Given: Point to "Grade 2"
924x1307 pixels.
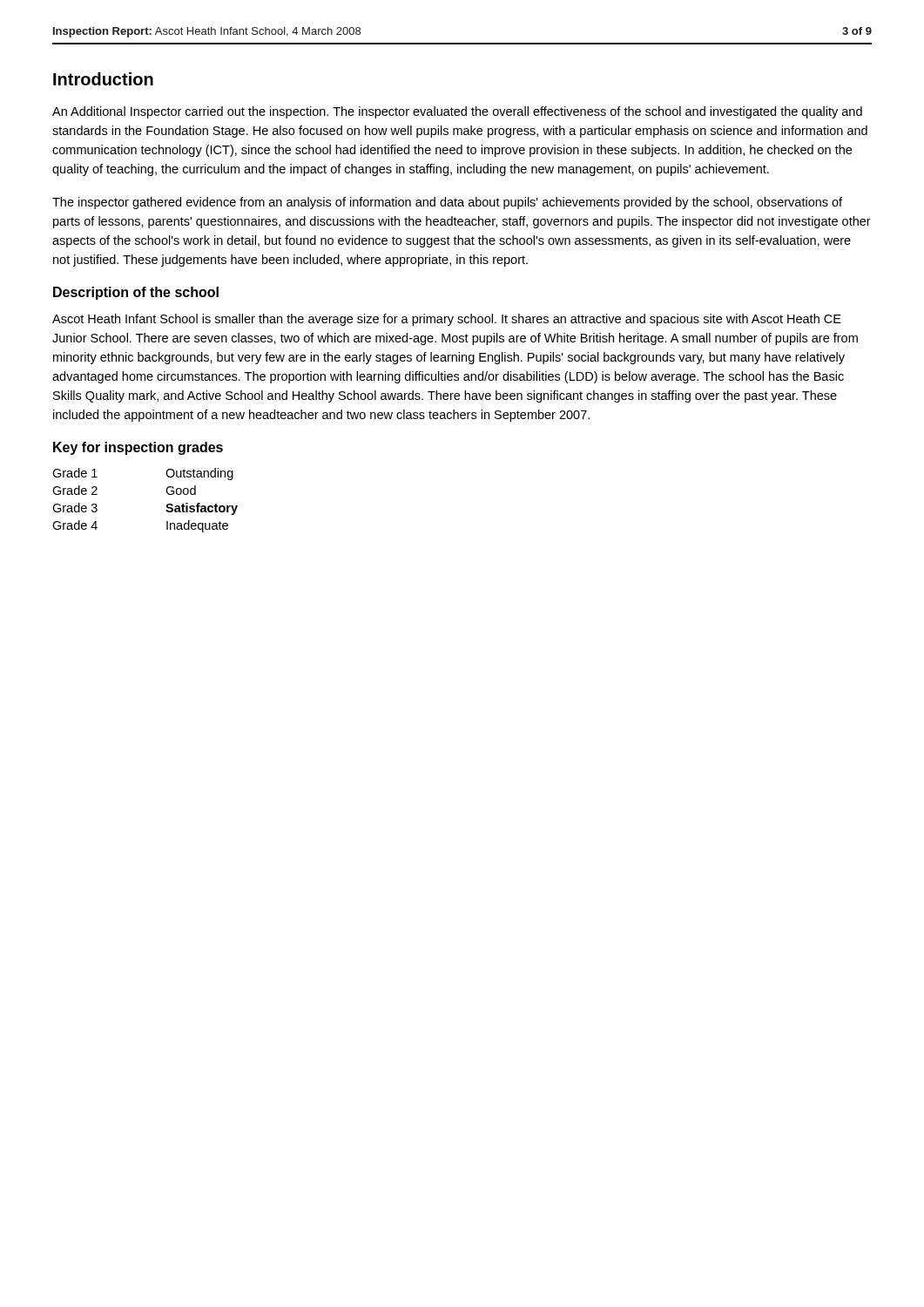Looking at the screenshot, I should pos(75,491).
